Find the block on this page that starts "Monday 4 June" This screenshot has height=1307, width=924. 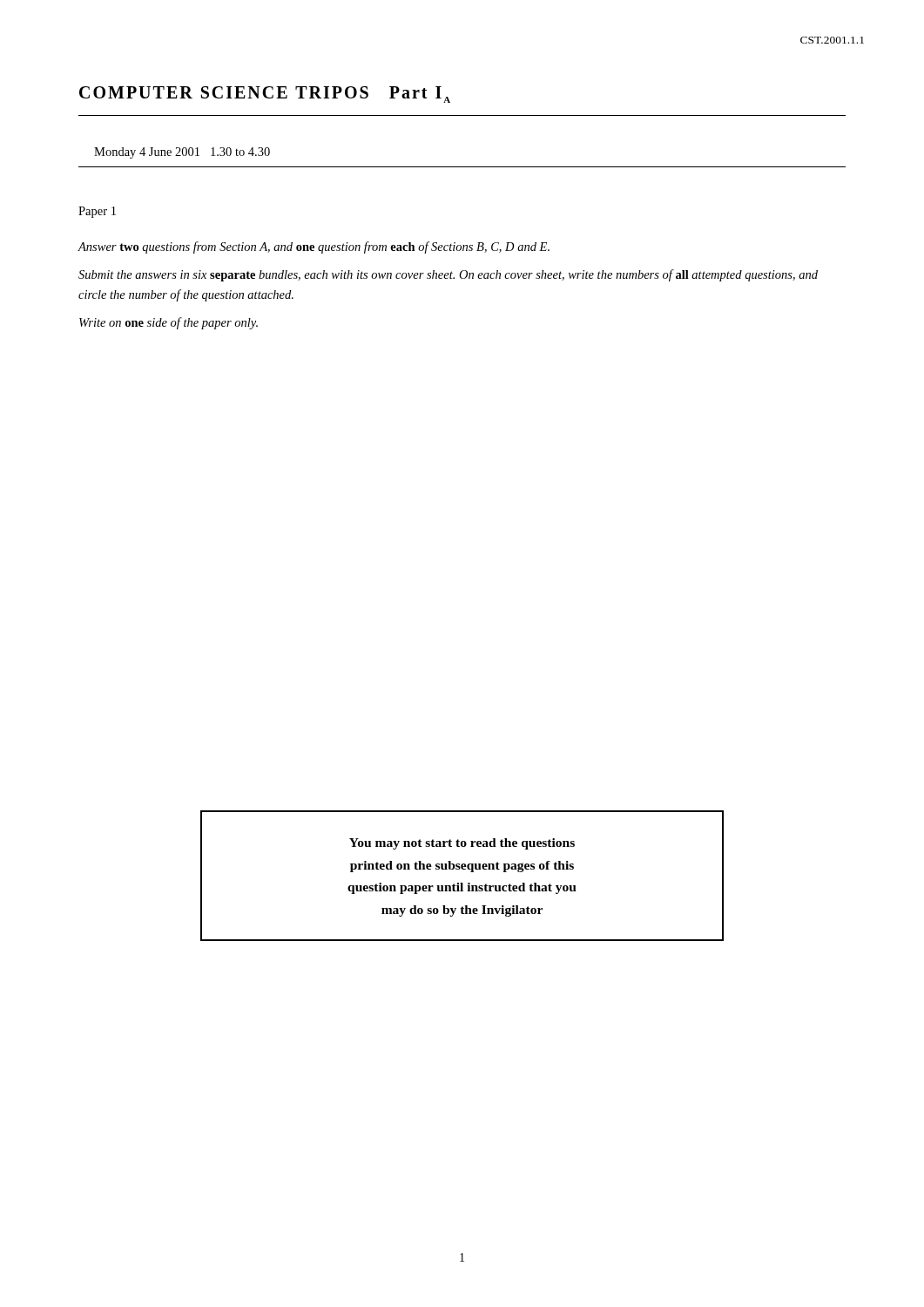pyautogui.click(x=182, y=152)
